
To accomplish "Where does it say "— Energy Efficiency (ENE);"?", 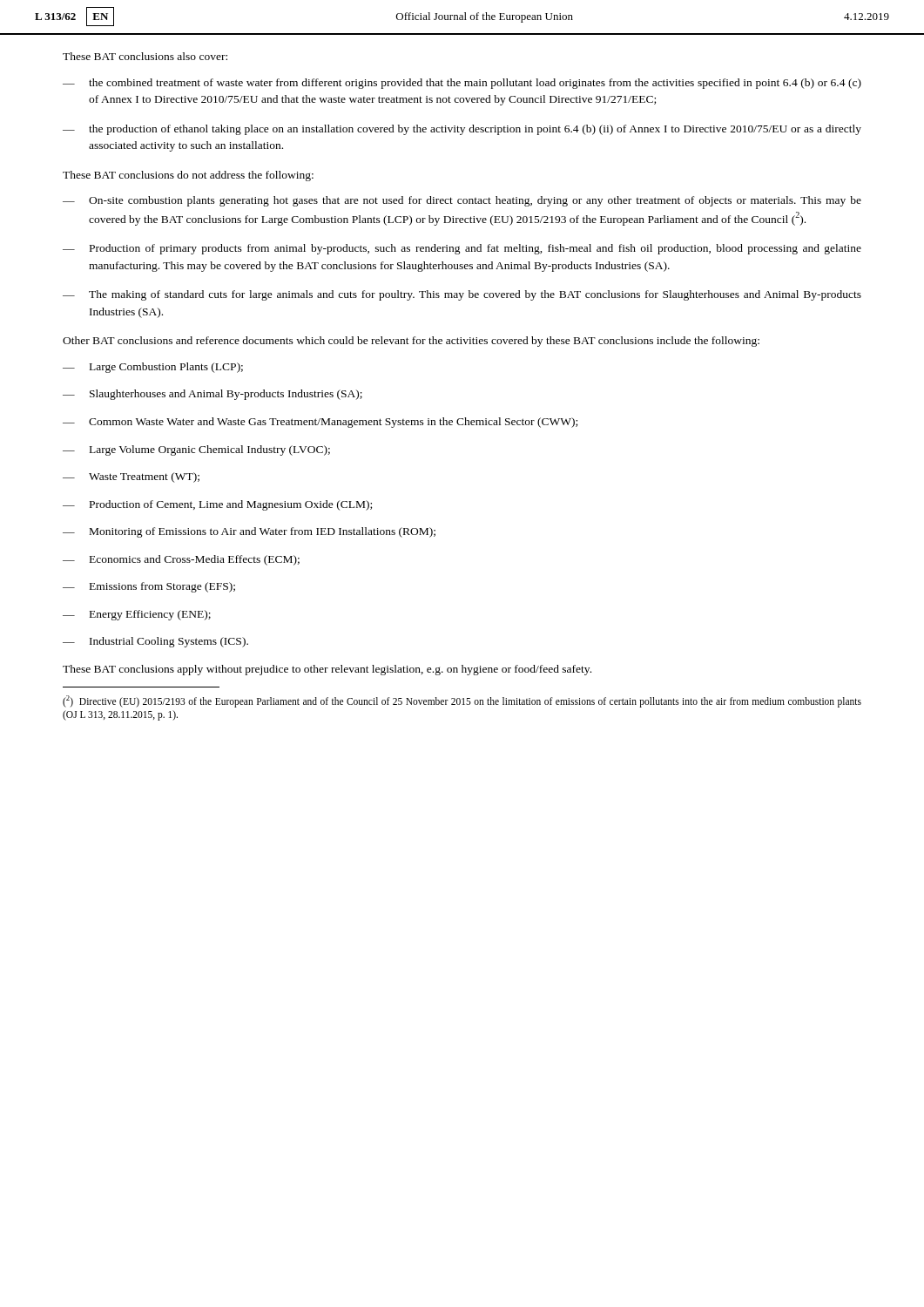I will coord(137,615).
